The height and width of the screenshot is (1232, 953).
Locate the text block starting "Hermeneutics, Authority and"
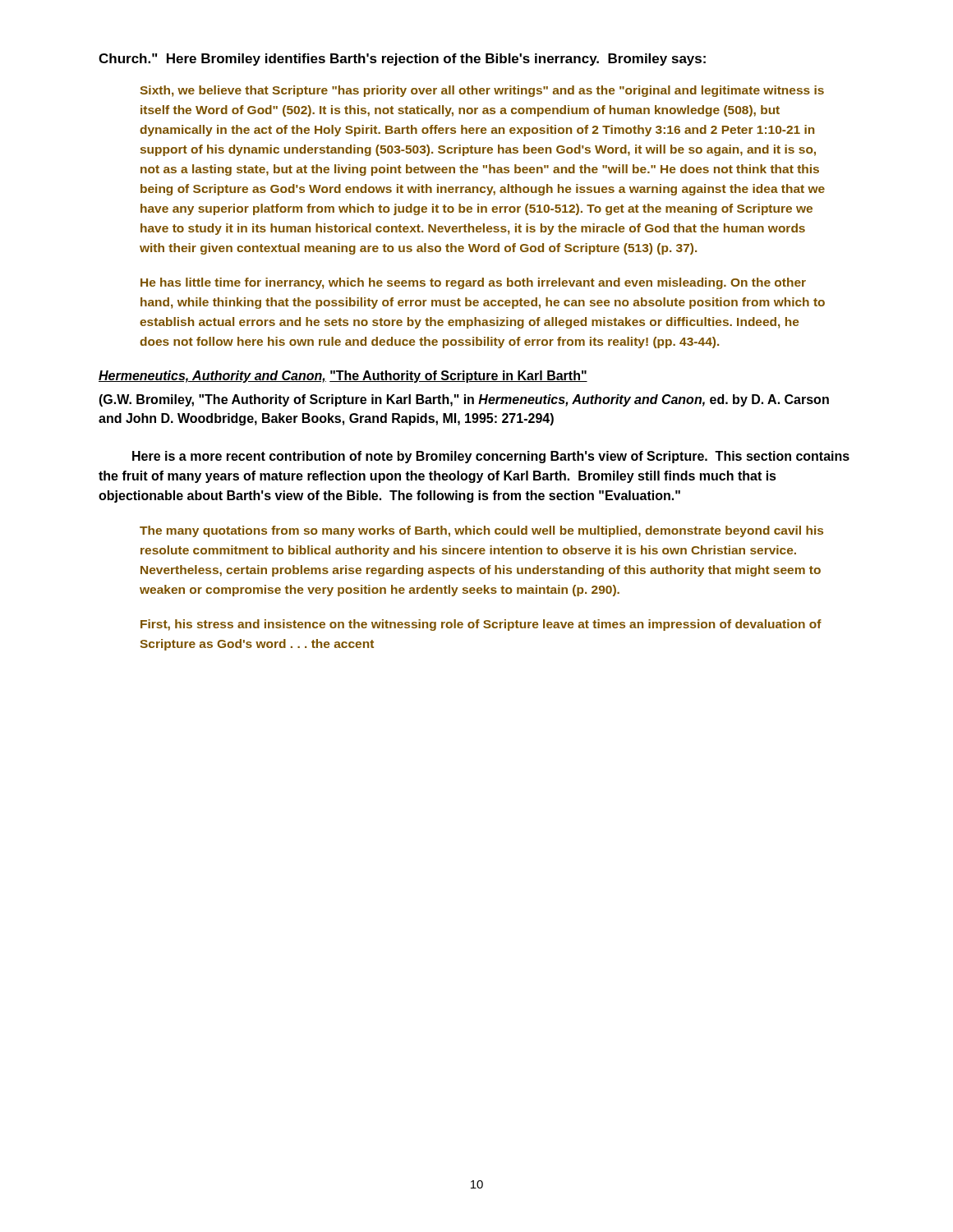(343, 376)
